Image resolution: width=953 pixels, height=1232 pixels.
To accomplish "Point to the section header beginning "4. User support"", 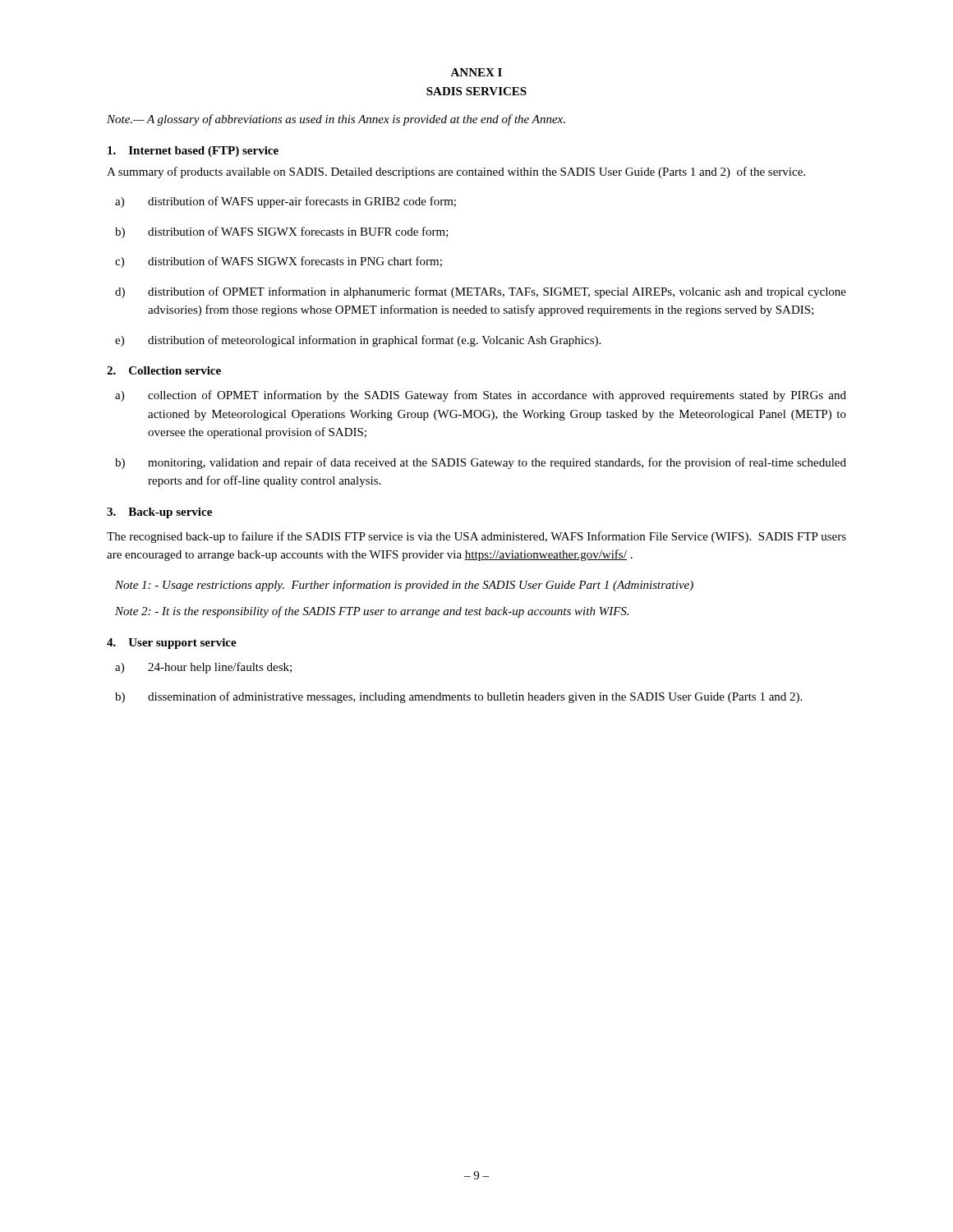I will point(172,642).
